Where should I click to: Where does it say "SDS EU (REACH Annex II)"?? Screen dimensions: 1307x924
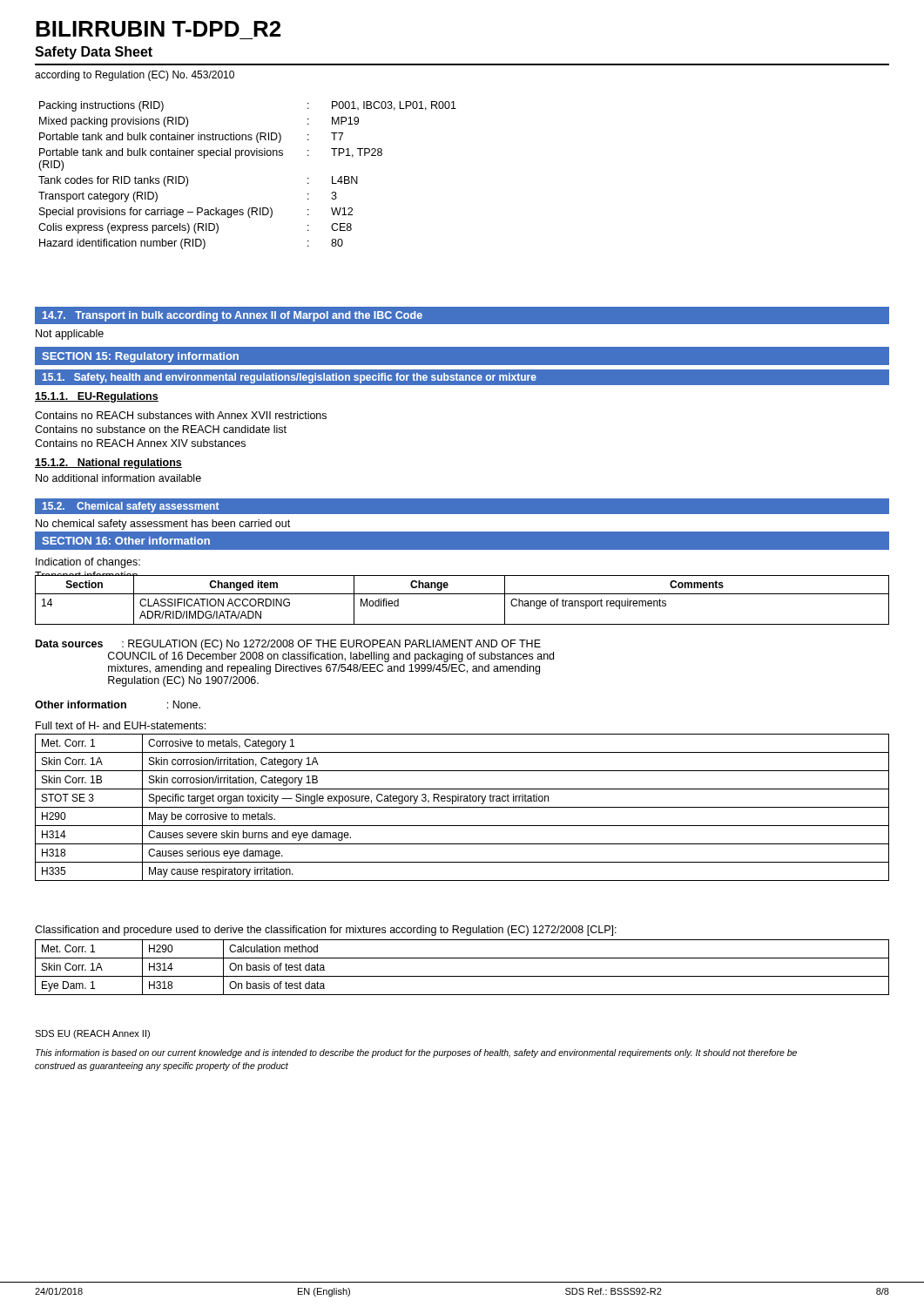pyautogui.click(x=93, y=1033)
